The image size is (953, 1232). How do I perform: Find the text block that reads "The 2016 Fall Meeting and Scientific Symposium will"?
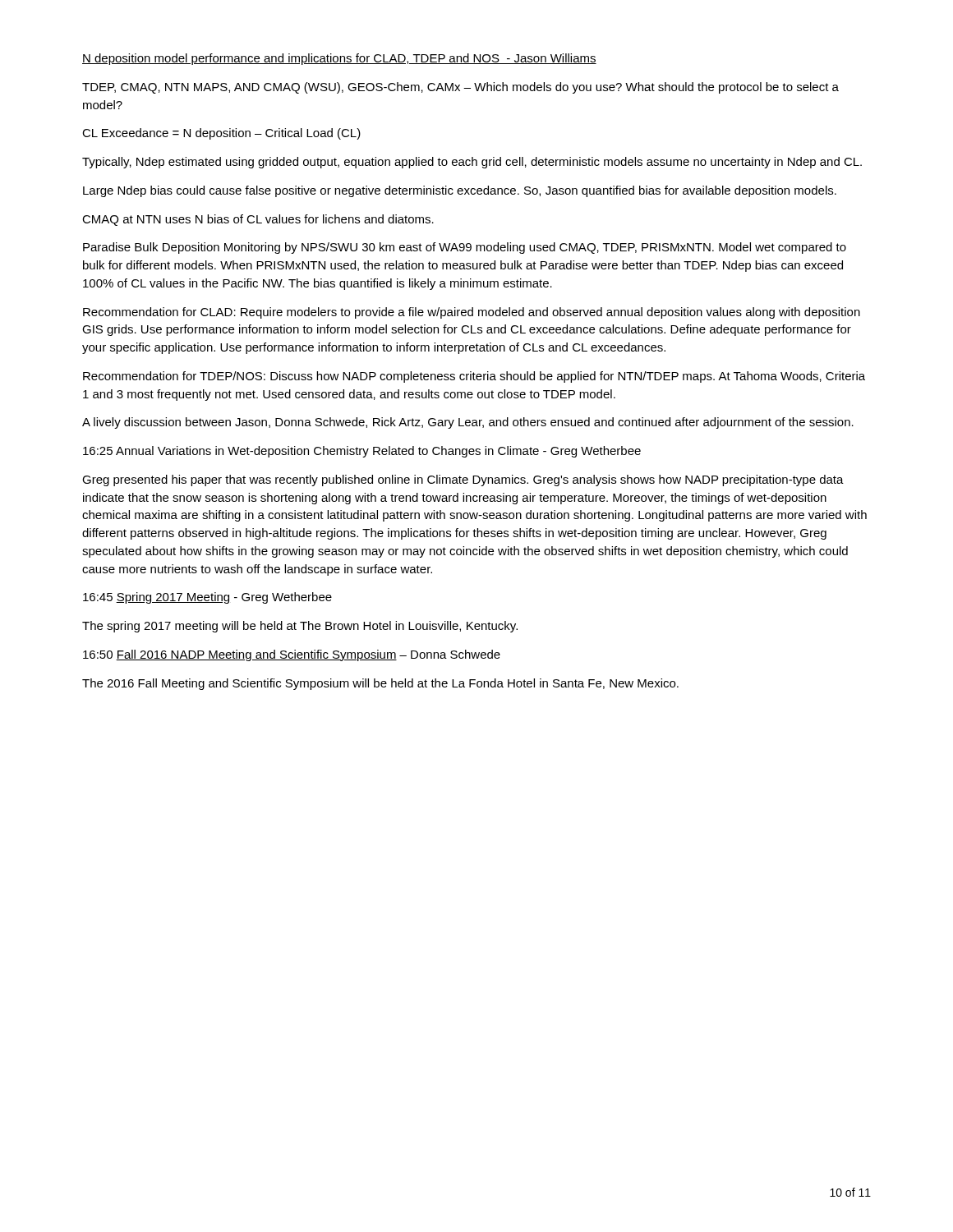click(x=381, y=683)
